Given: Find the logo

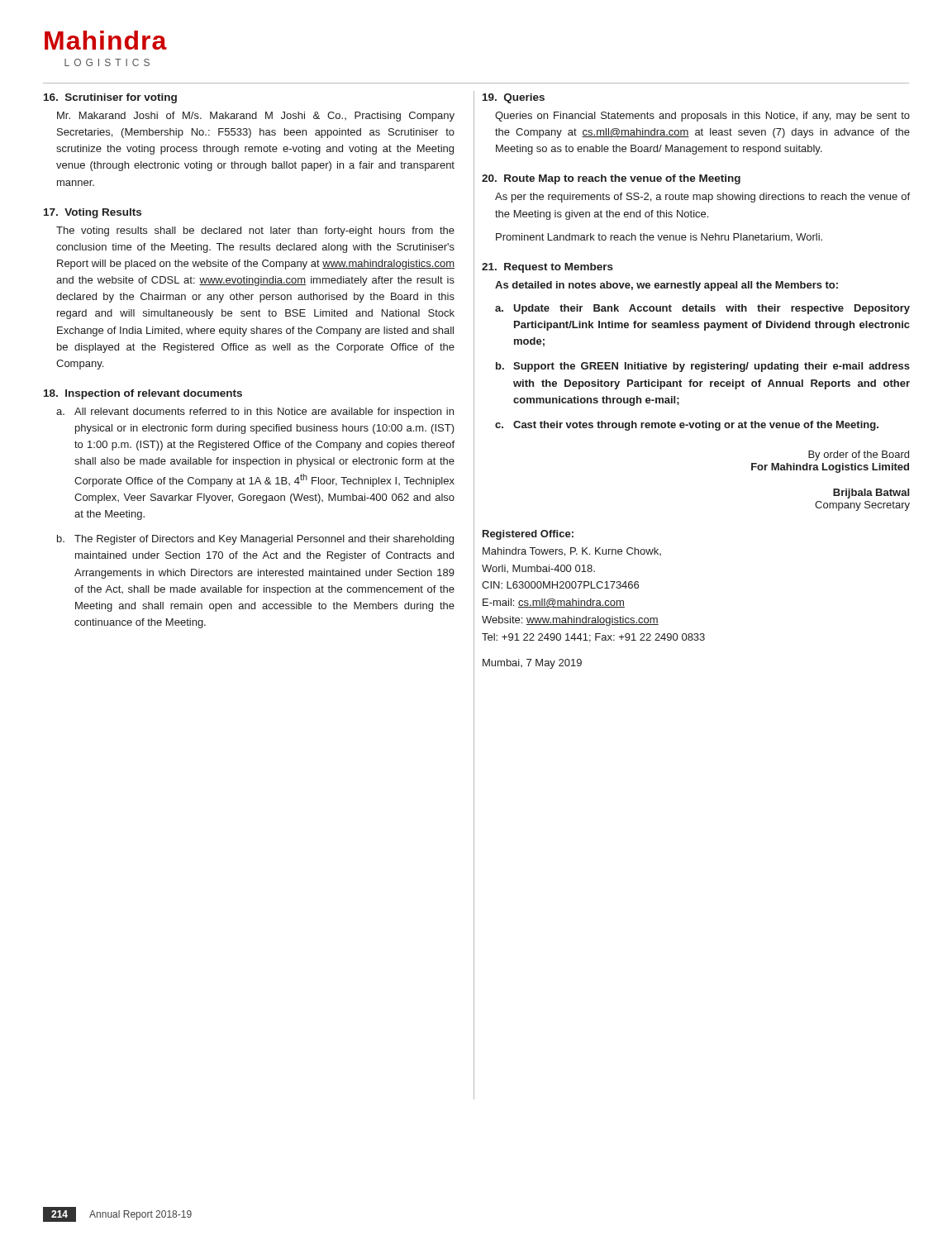Looking at the screenshot, I should coord(109,46).
